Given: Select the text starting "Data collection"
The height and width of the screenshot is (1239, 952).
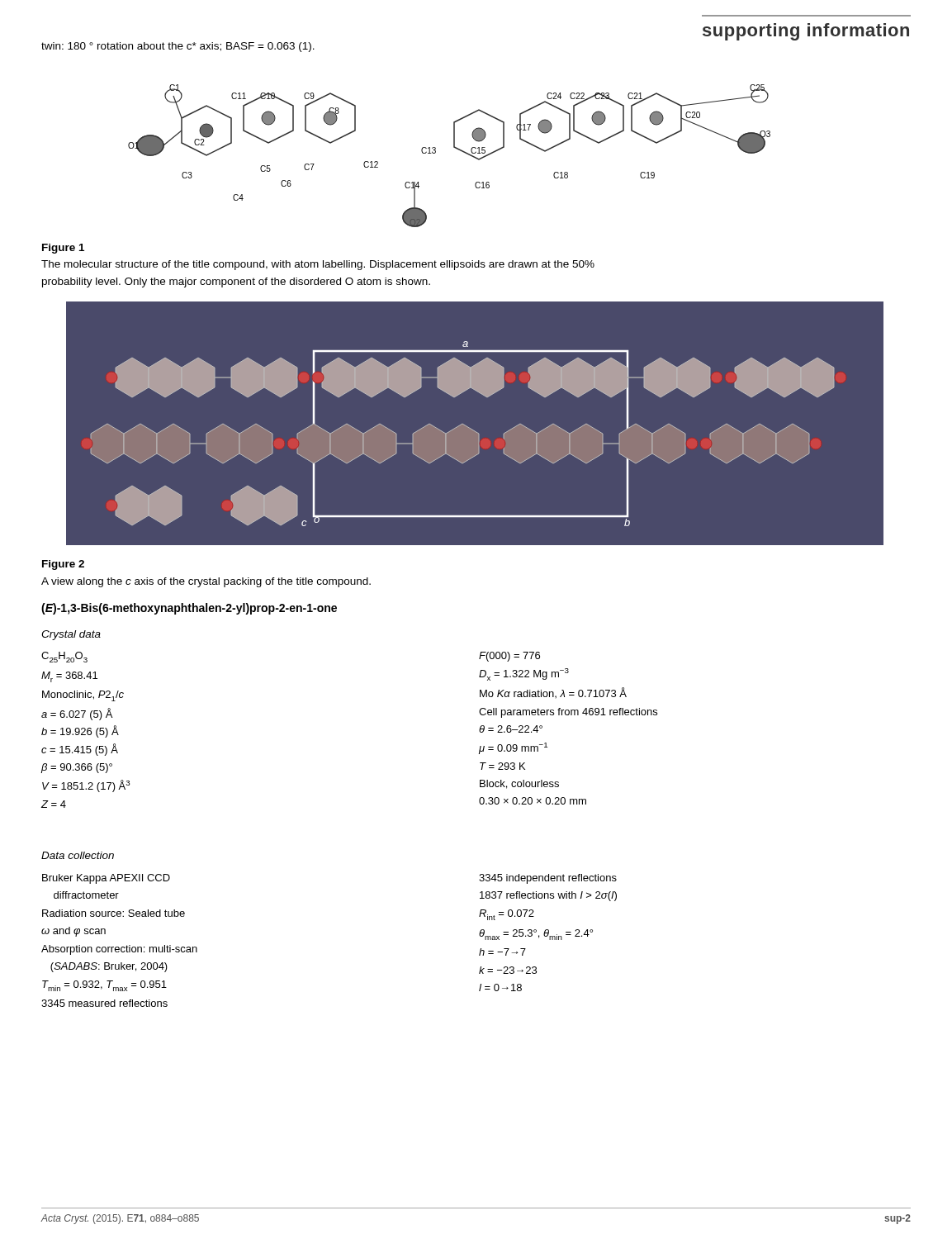Looking at the screenshot, I should tap(78, 855).
